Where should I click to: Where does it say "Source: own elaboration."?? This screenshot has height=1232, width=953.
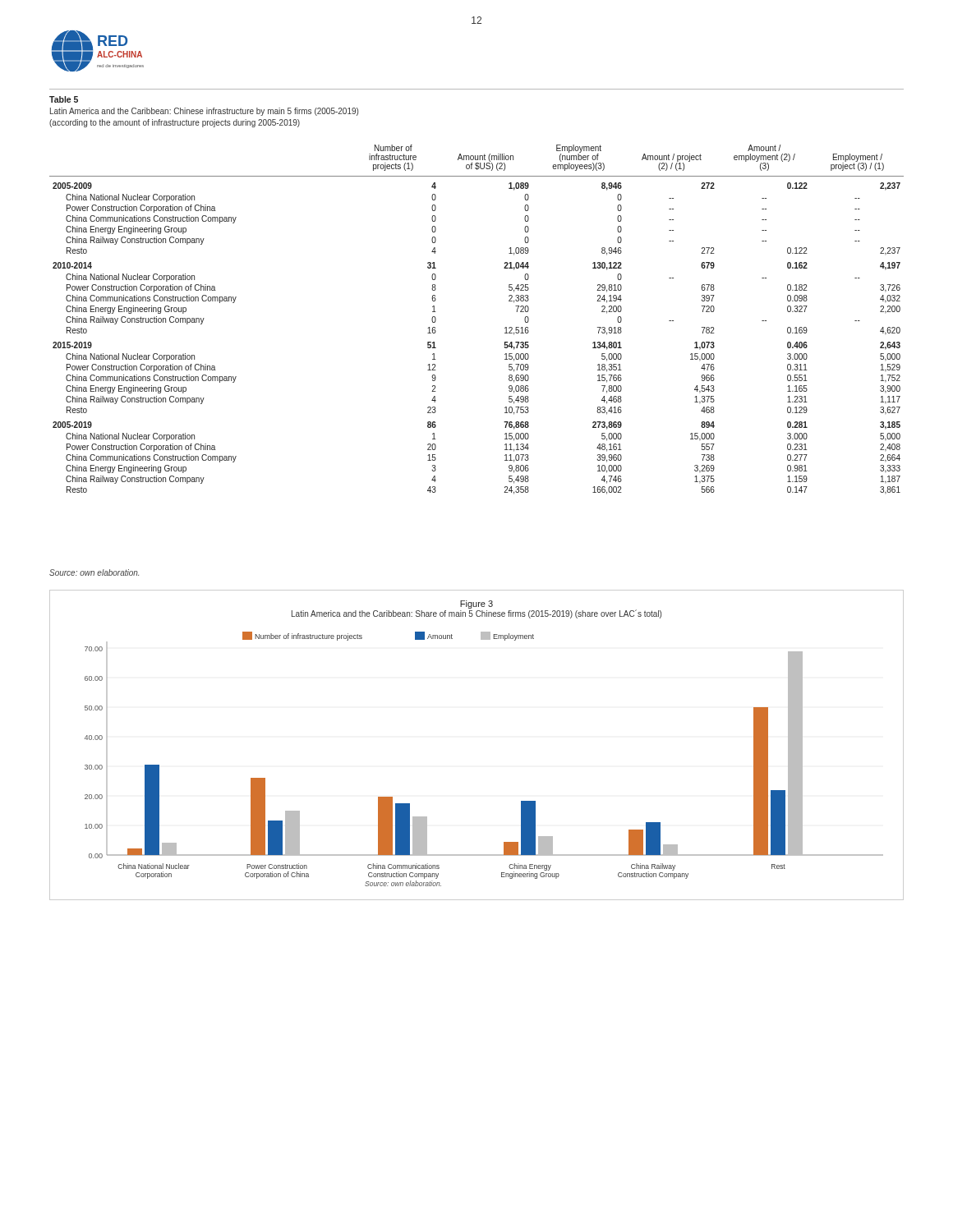coord(95,573)
